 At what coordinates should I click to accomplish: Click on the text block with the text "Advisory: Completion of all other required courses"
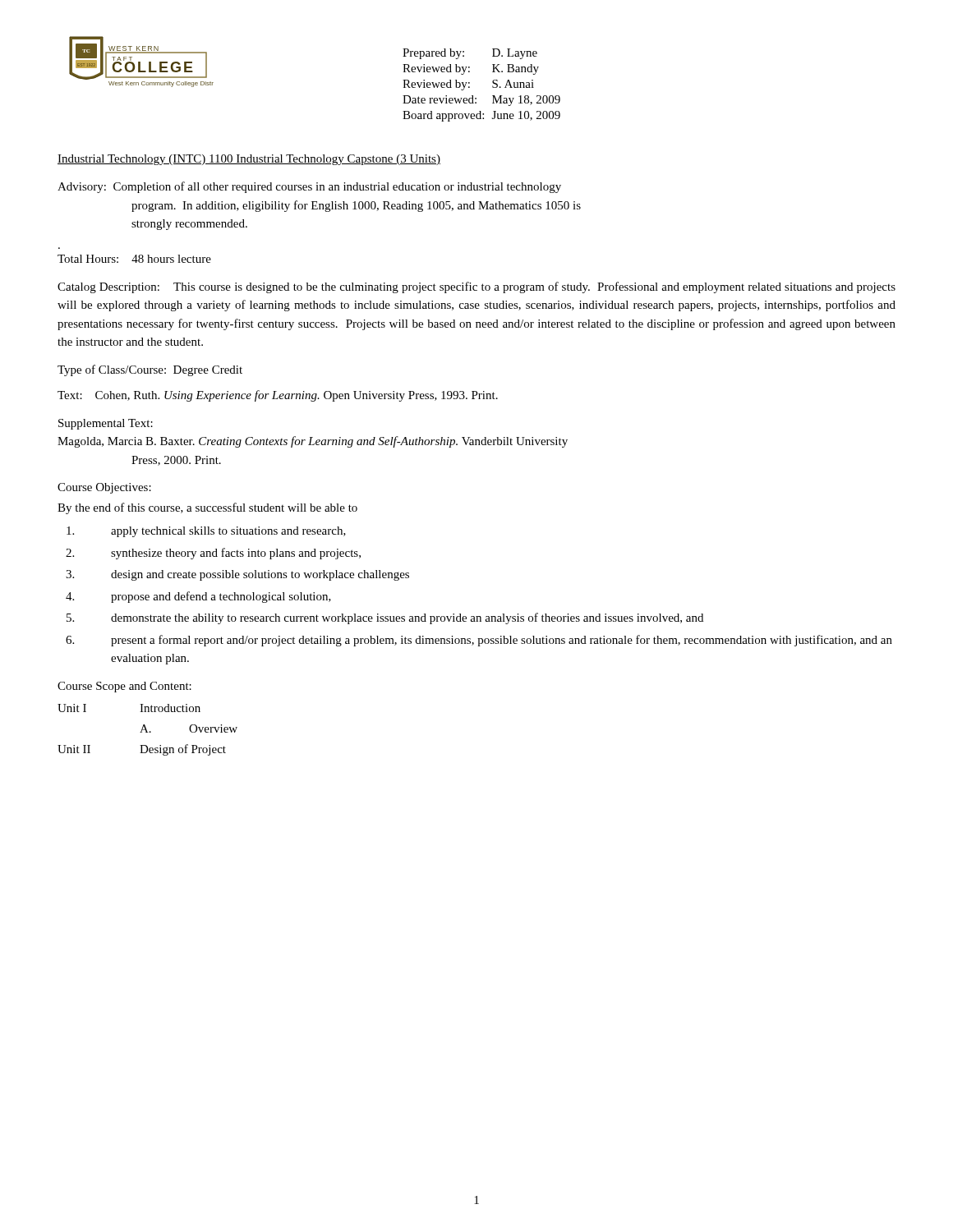pyautogui.click(x=476, y=206)
